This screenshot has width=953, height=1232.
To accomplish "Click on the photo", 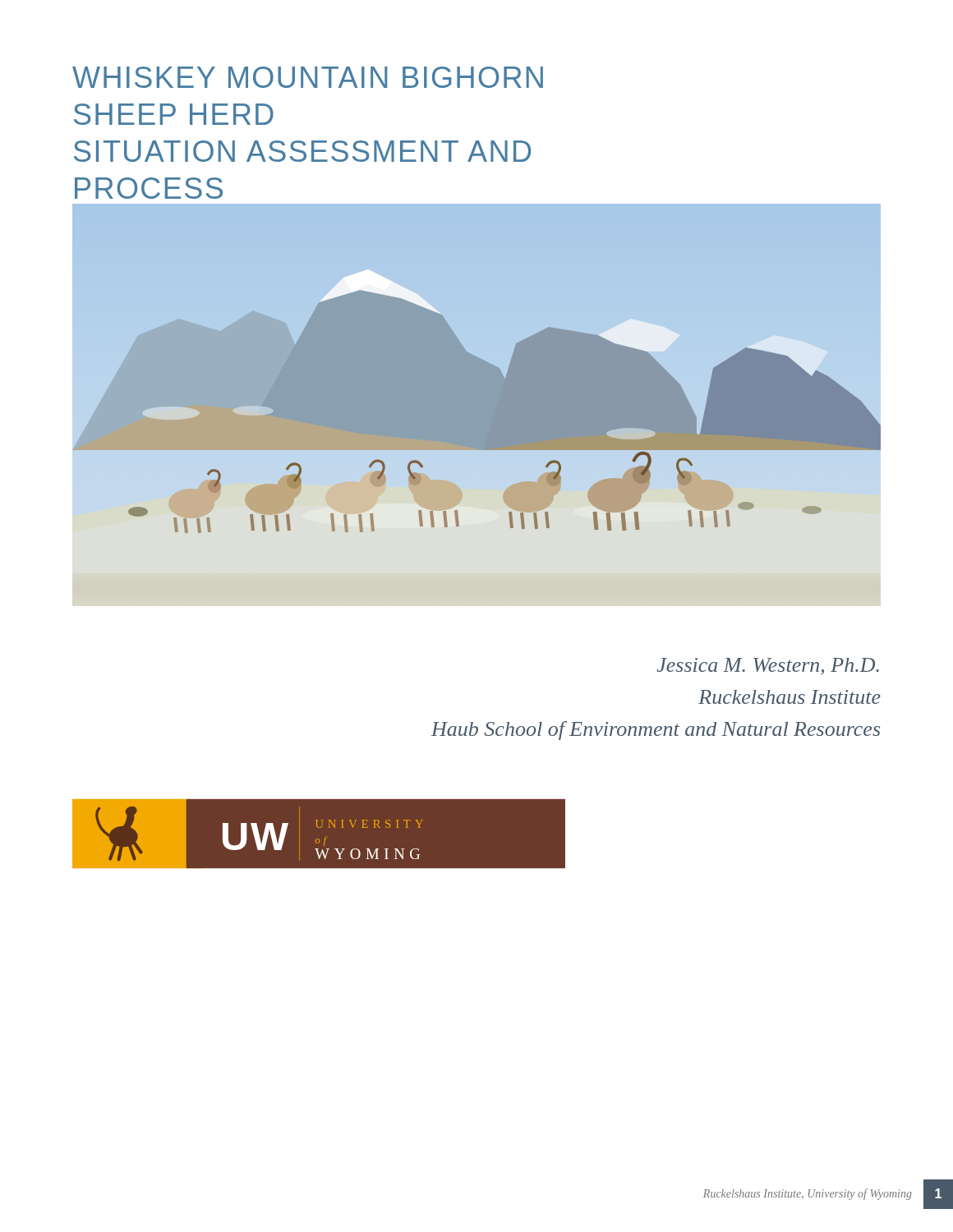I will [x=476, y=405].
